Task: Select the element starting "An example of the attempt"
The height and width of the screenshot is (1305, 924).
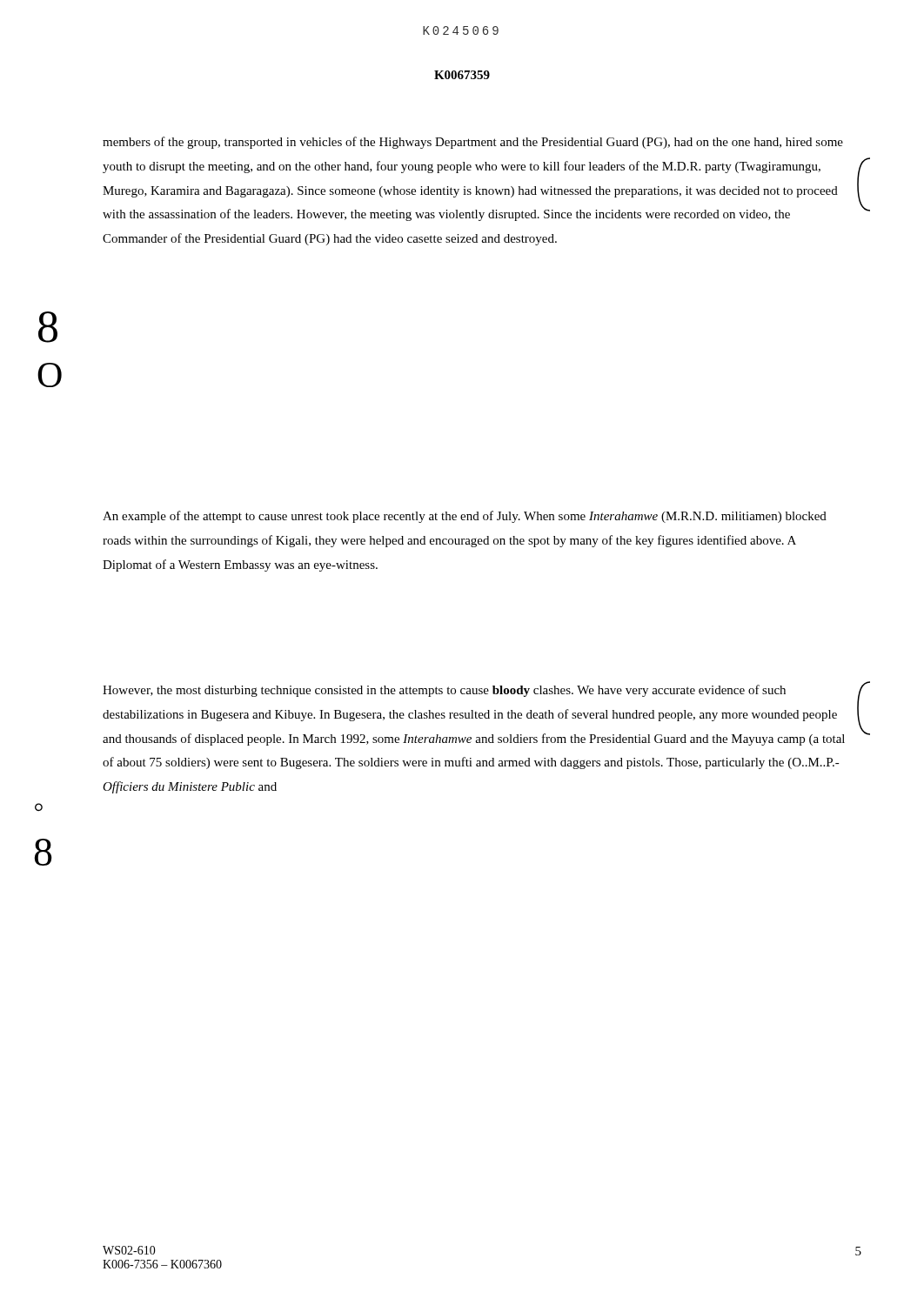Action: [465, 540]
